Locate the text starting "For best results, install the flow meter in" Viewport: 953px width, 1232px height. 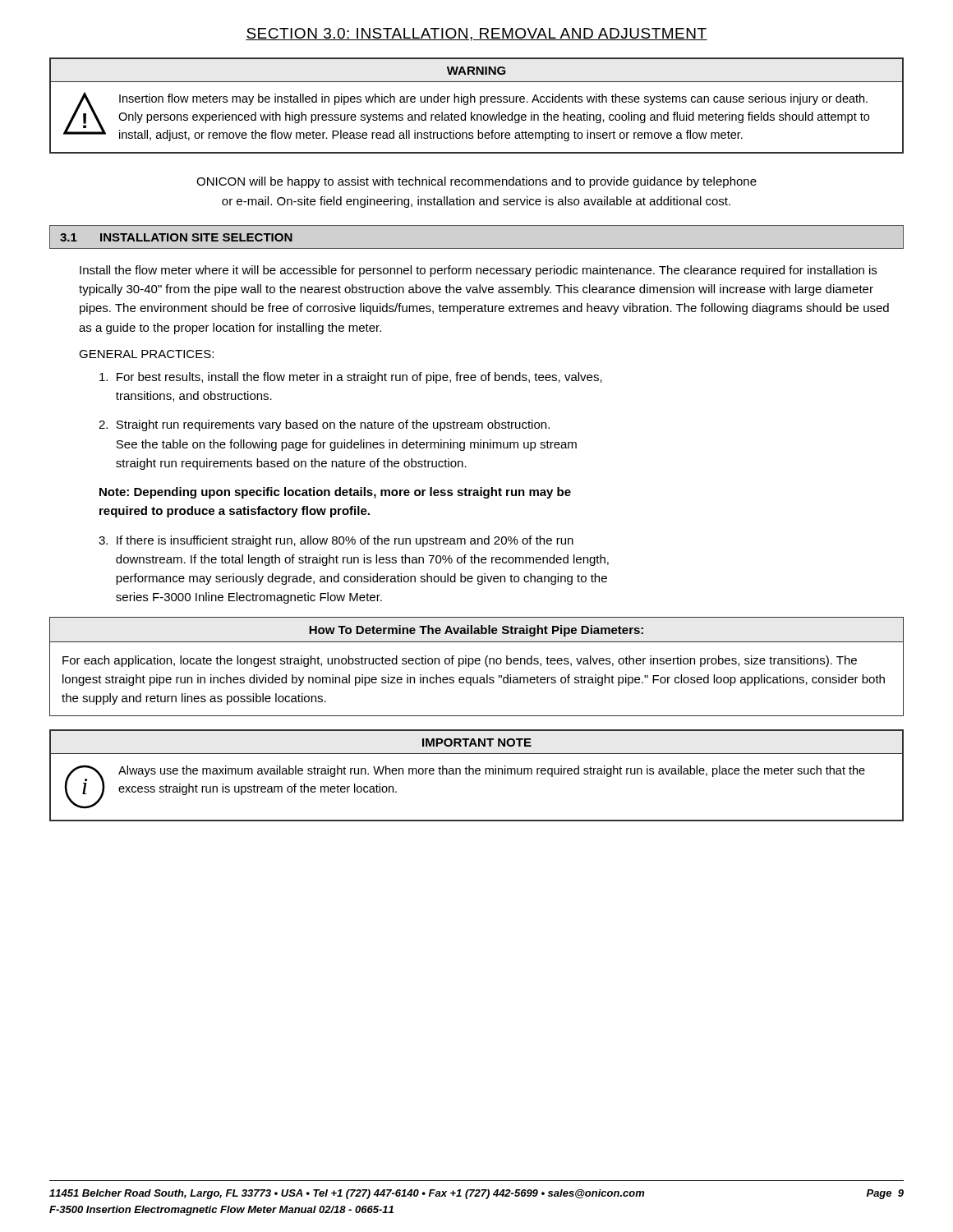[351, 386]
